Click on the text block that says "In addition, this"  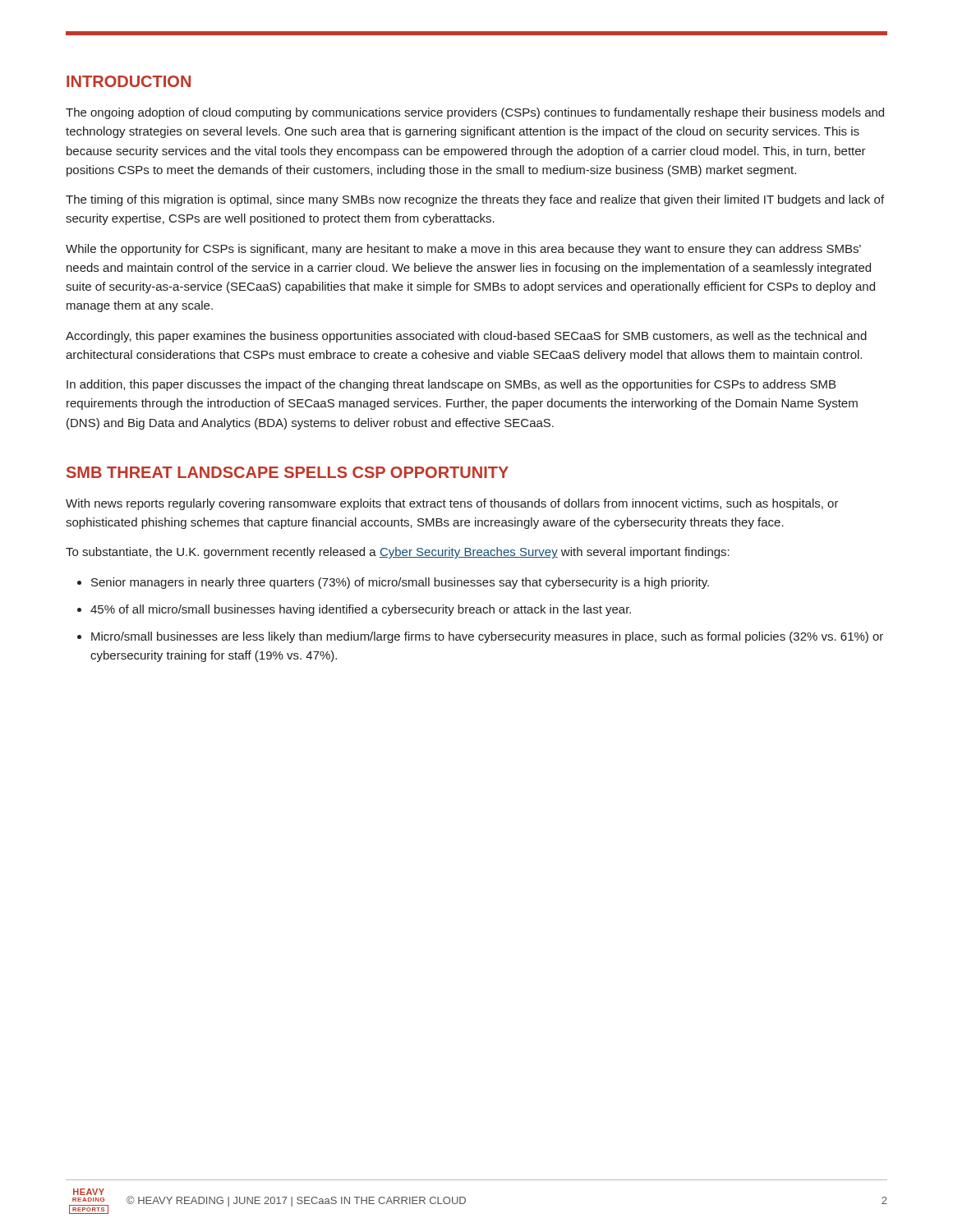pyautogui.click(x=462, y=403)
